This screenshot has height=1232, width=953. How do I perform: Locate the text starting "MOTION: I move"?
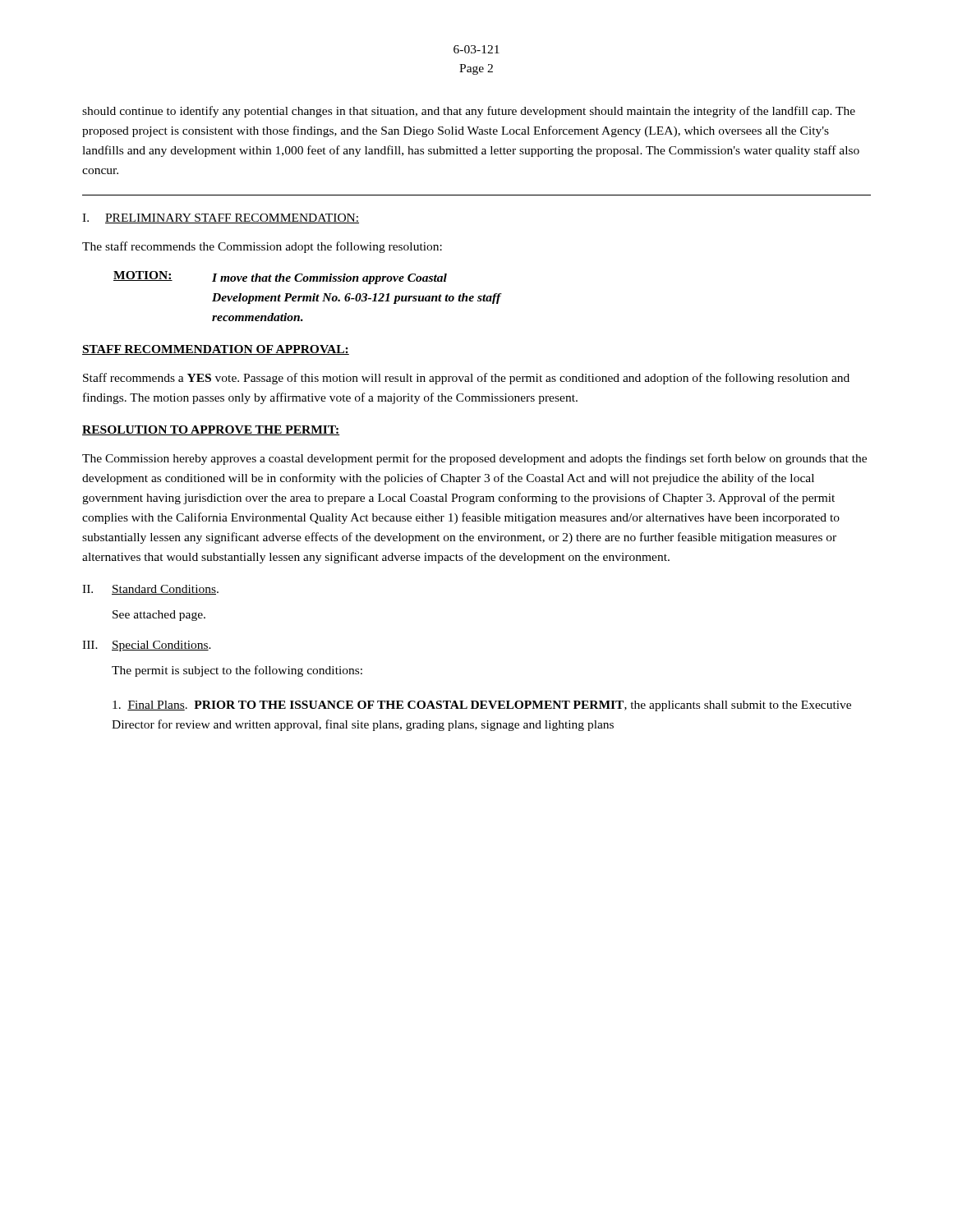click(x=307, y=297)
